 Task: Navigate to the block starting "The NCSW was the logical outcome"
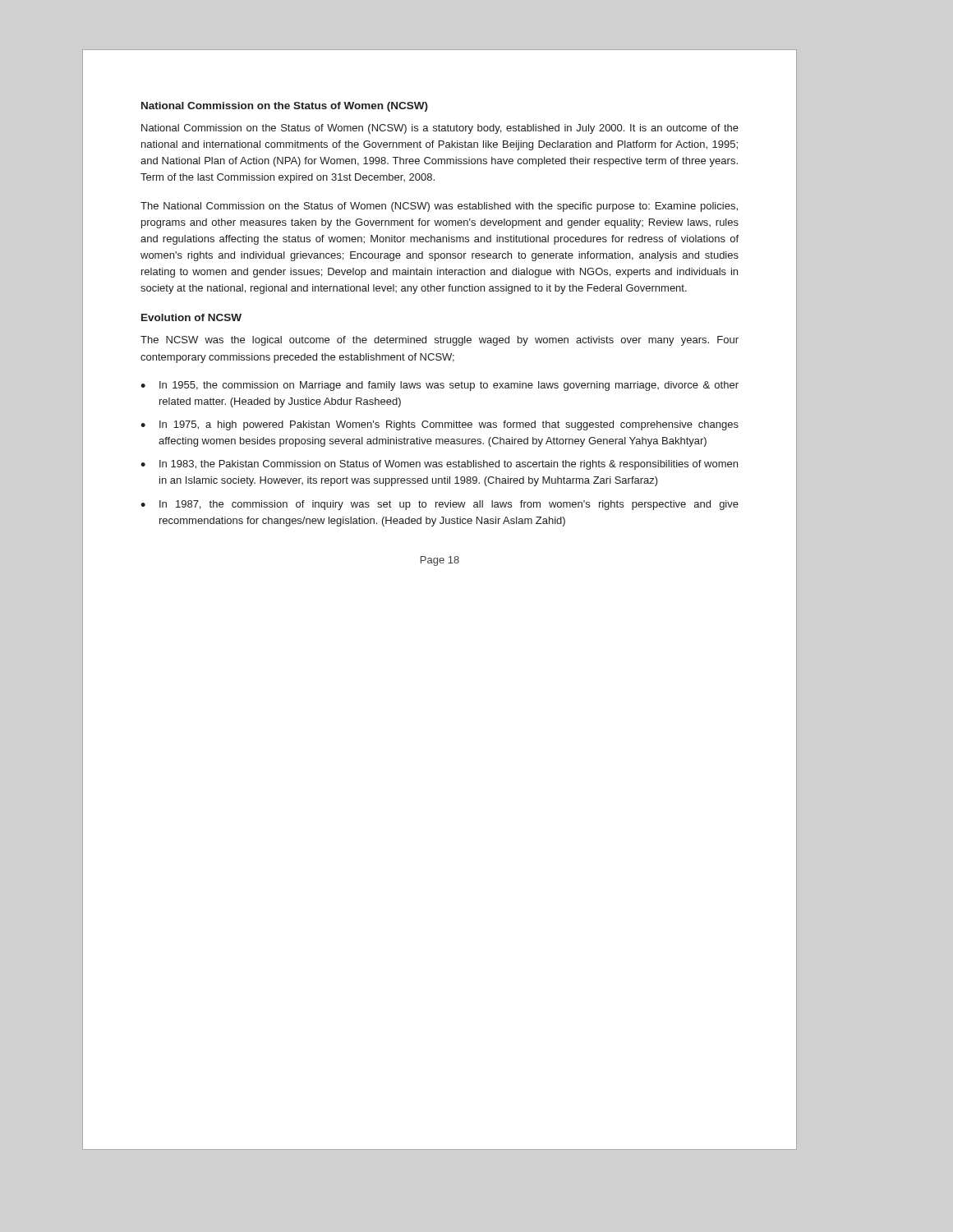[x=440, y=348]
